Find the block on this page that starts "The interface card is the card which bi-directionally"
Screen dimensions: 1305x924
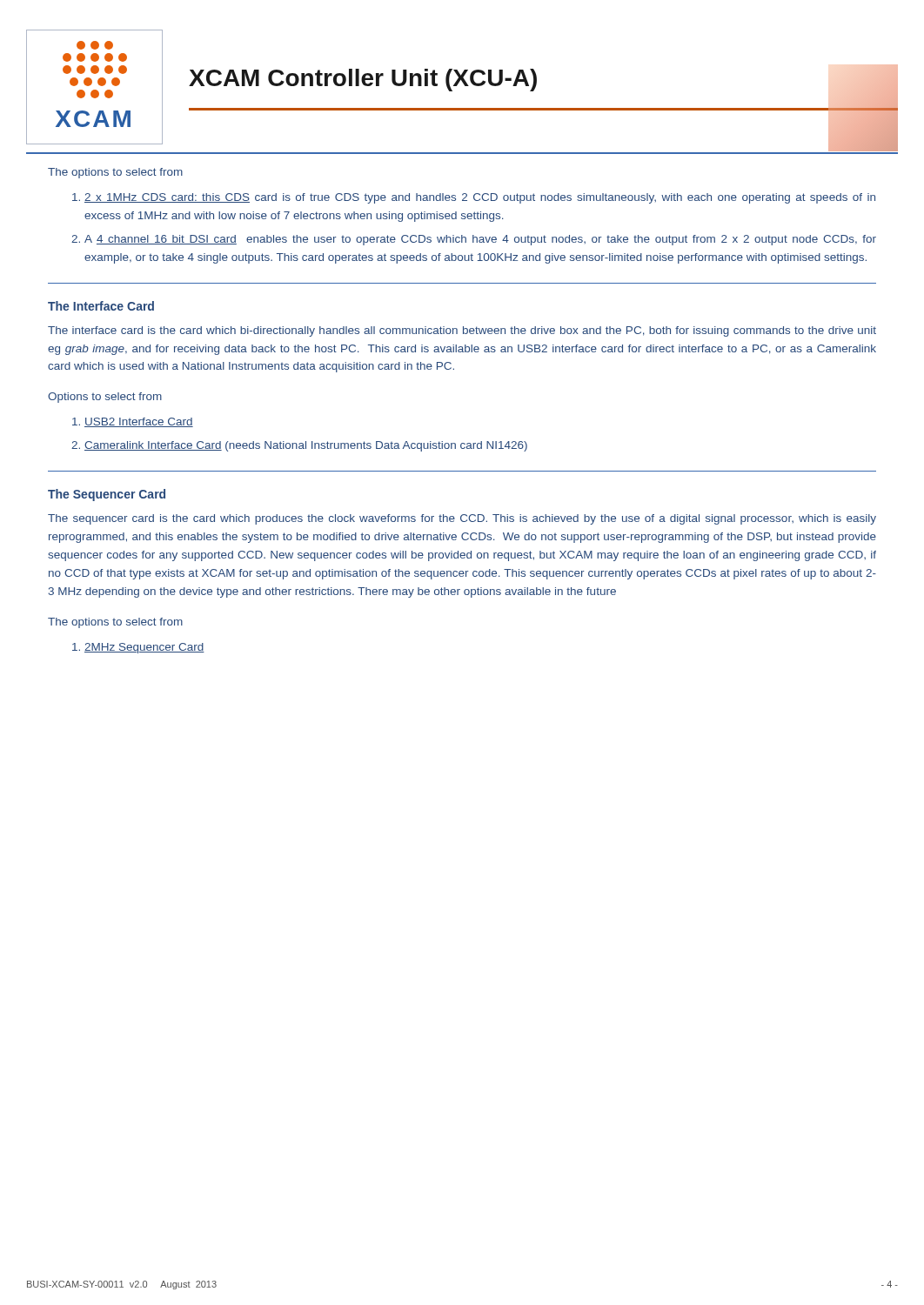(462, 348)
